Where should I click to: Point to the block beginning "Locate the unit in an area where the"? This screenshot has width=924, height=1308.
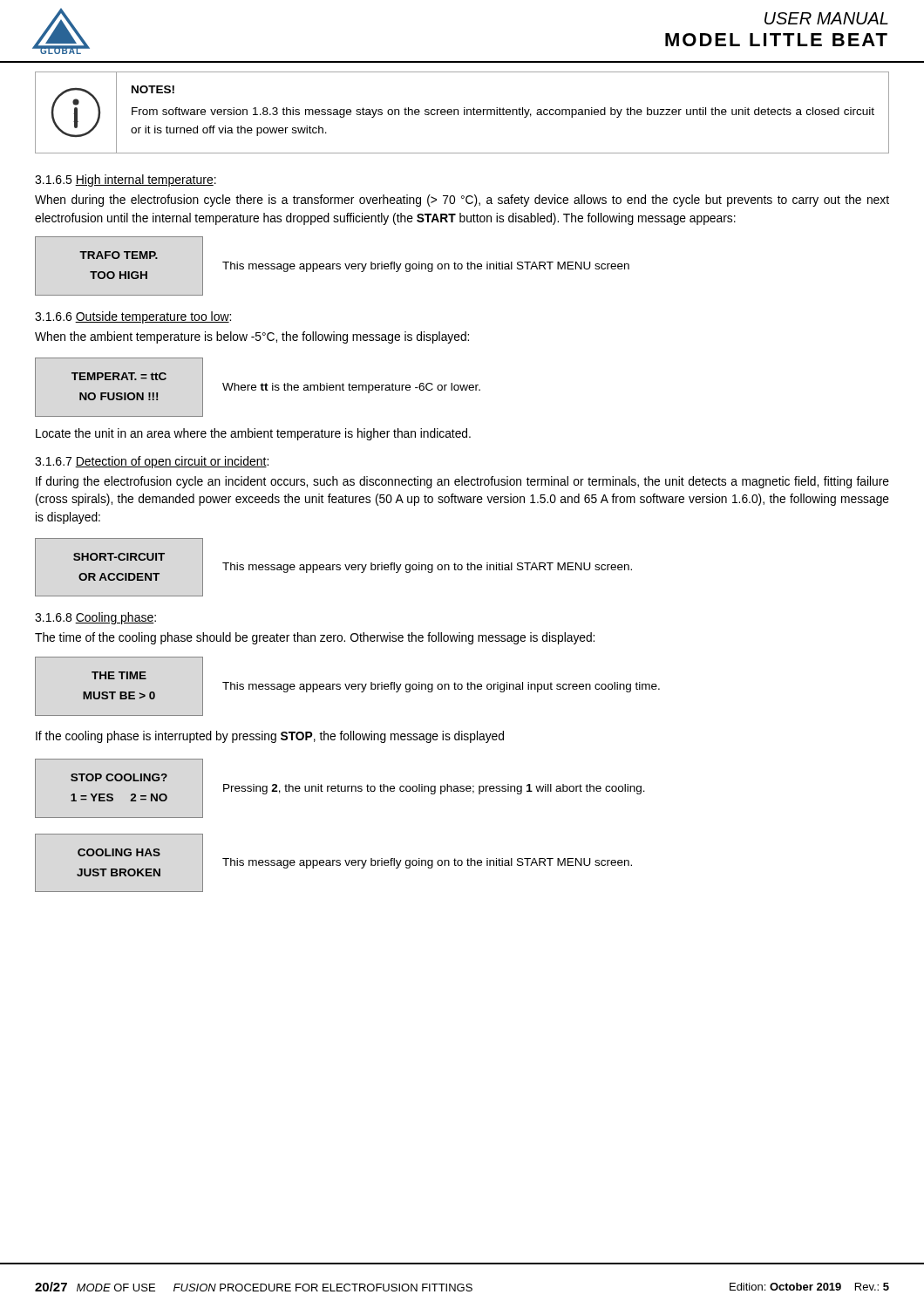point(253,434)
